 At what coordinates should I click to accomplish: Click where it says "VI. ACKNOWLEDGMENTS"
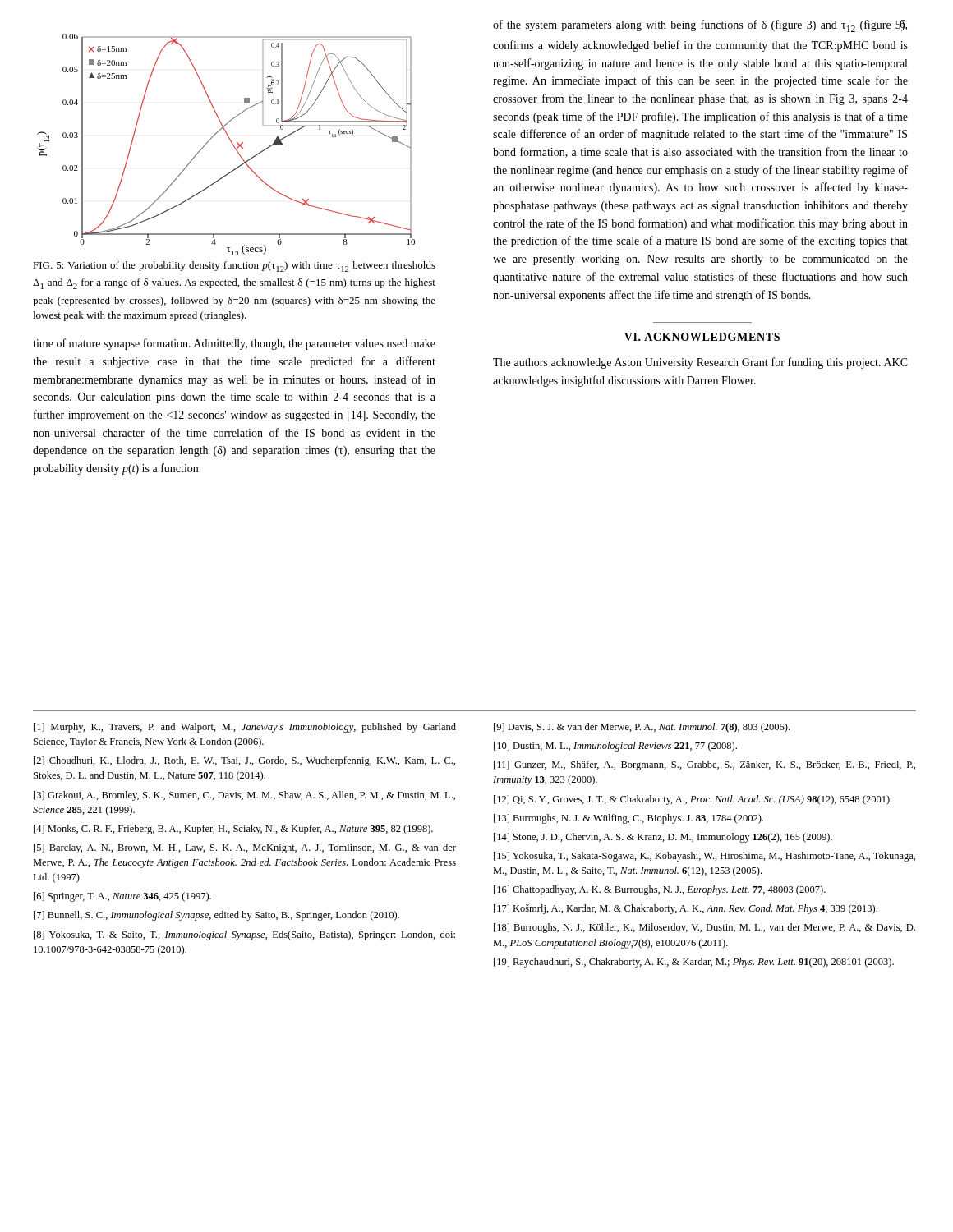coord(702,337)
